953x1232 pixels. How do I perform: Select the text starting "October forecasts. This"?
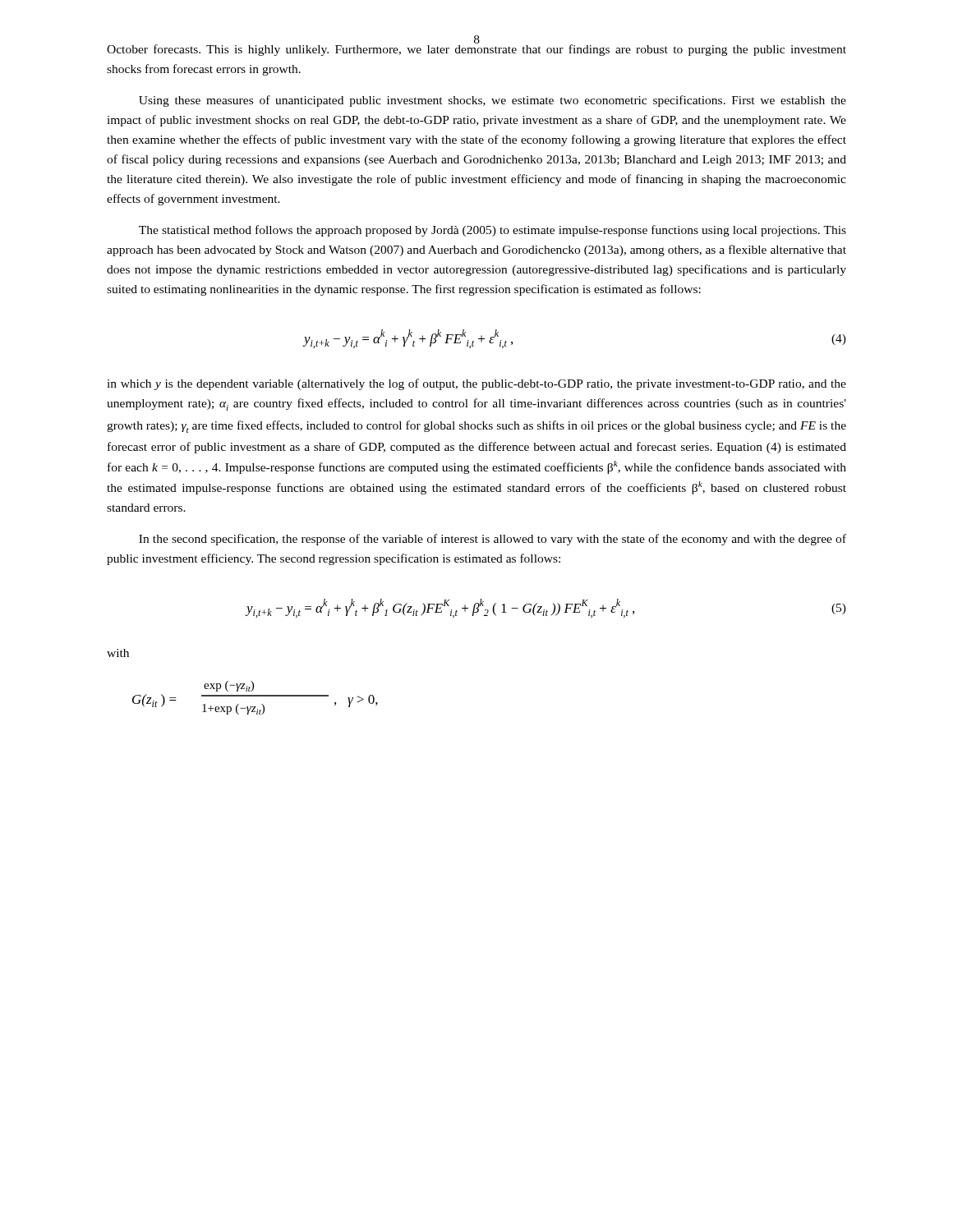(x=476, y=59)
